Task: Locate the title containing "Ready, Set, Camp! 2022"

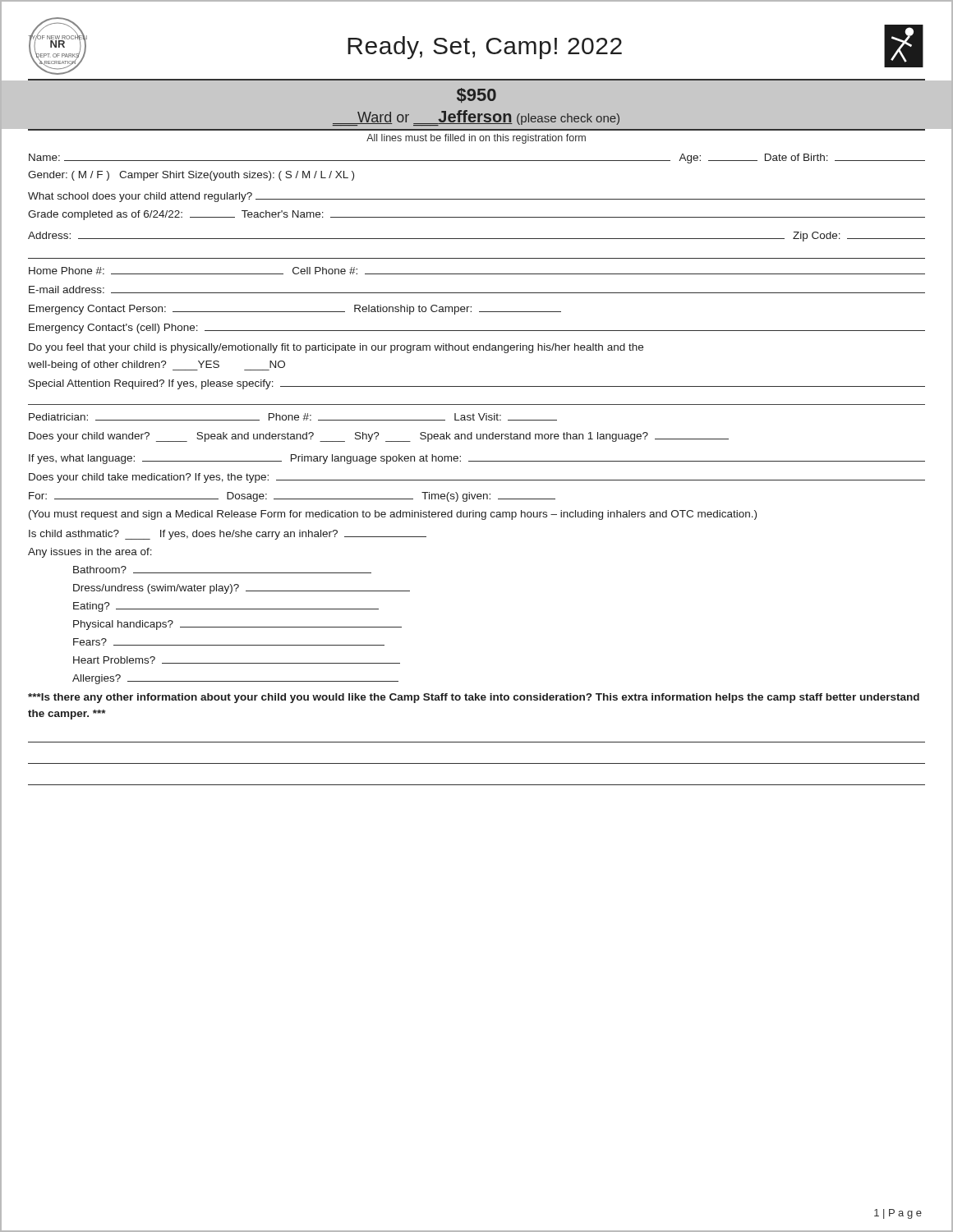Action: 485,46
